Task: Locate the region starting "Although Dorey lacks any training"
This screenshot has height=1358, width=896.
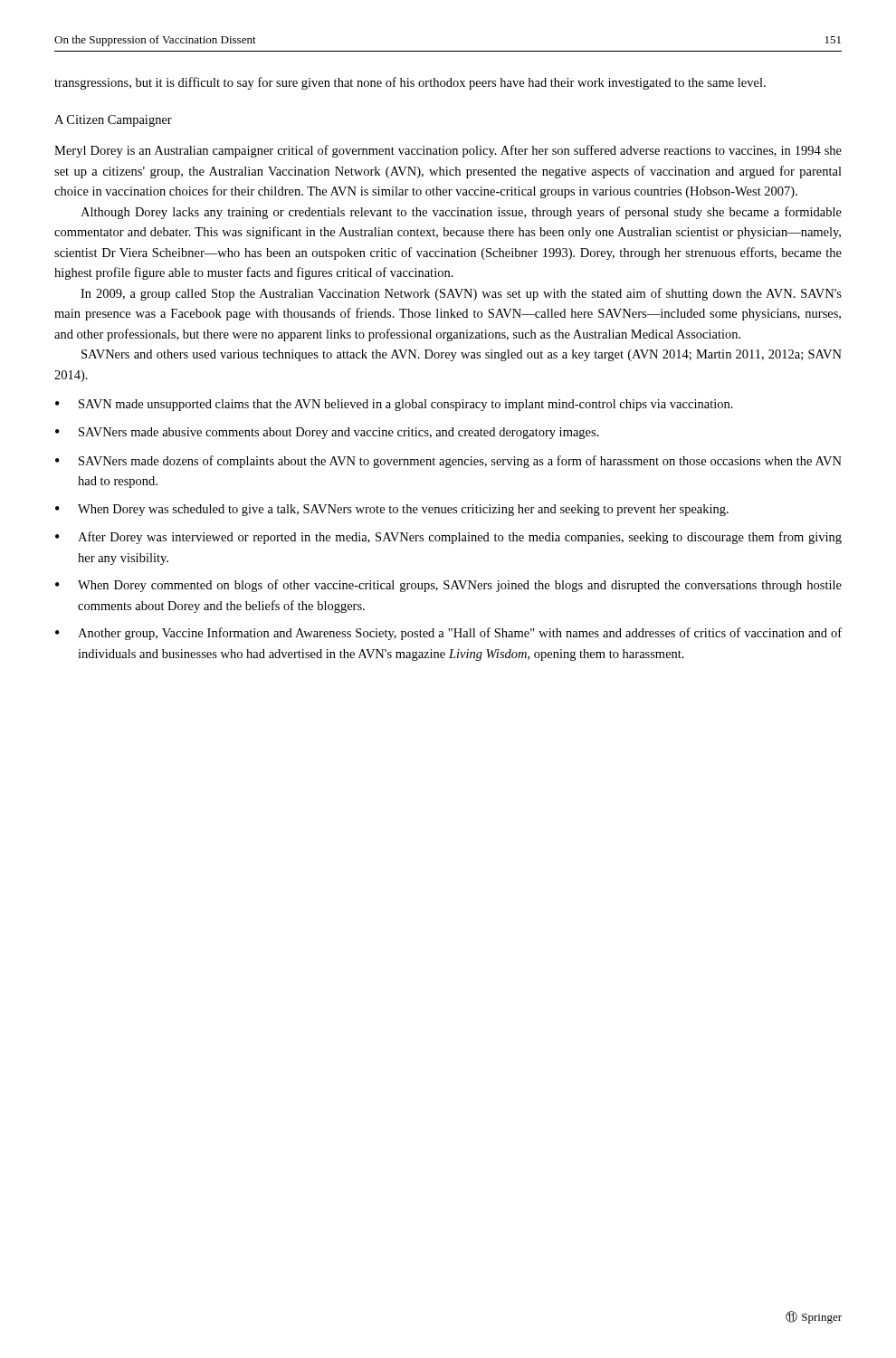Action: pos(448,242)
